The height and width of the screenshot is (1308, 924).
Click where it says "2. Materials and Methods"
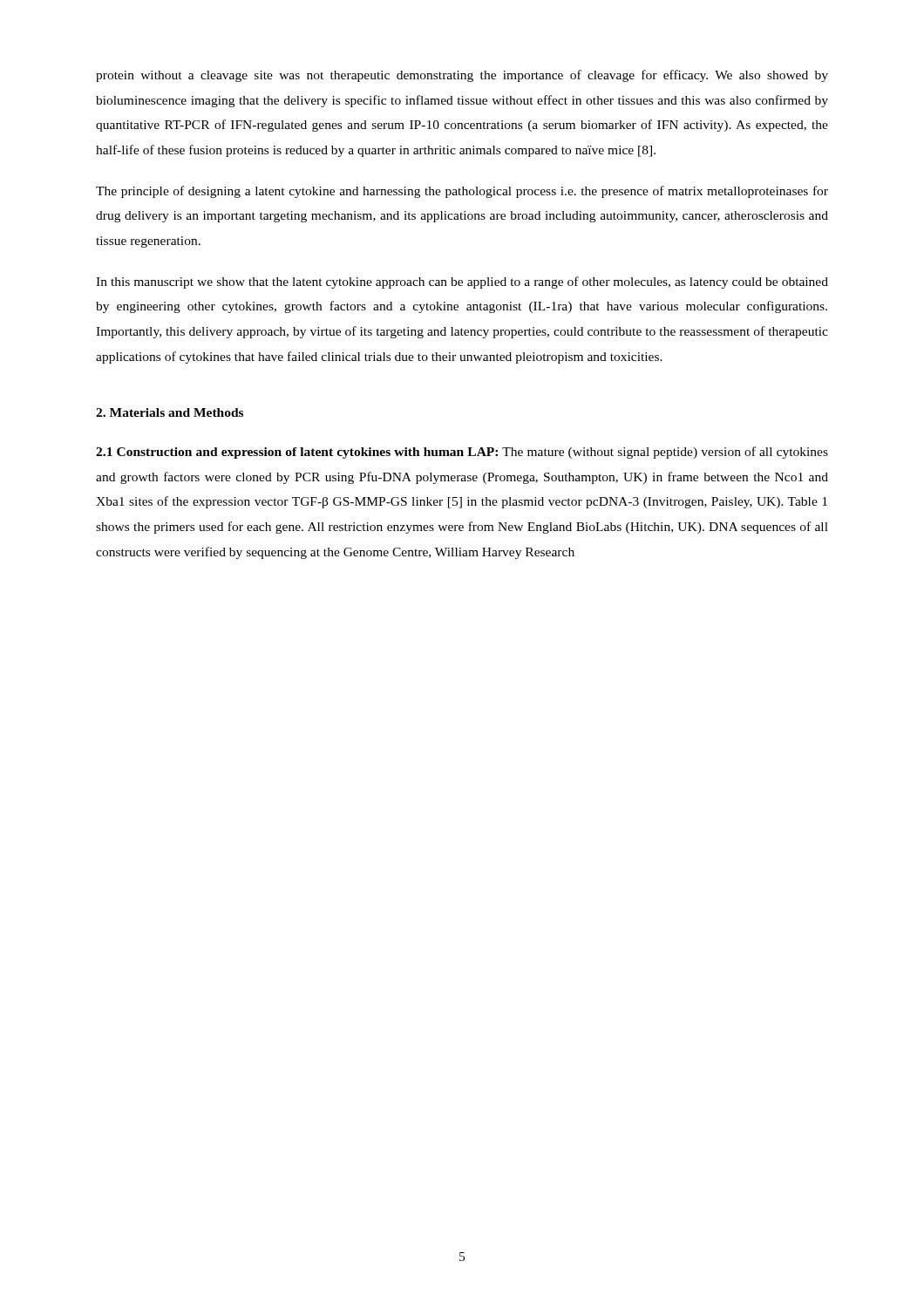tap(170, 412)
